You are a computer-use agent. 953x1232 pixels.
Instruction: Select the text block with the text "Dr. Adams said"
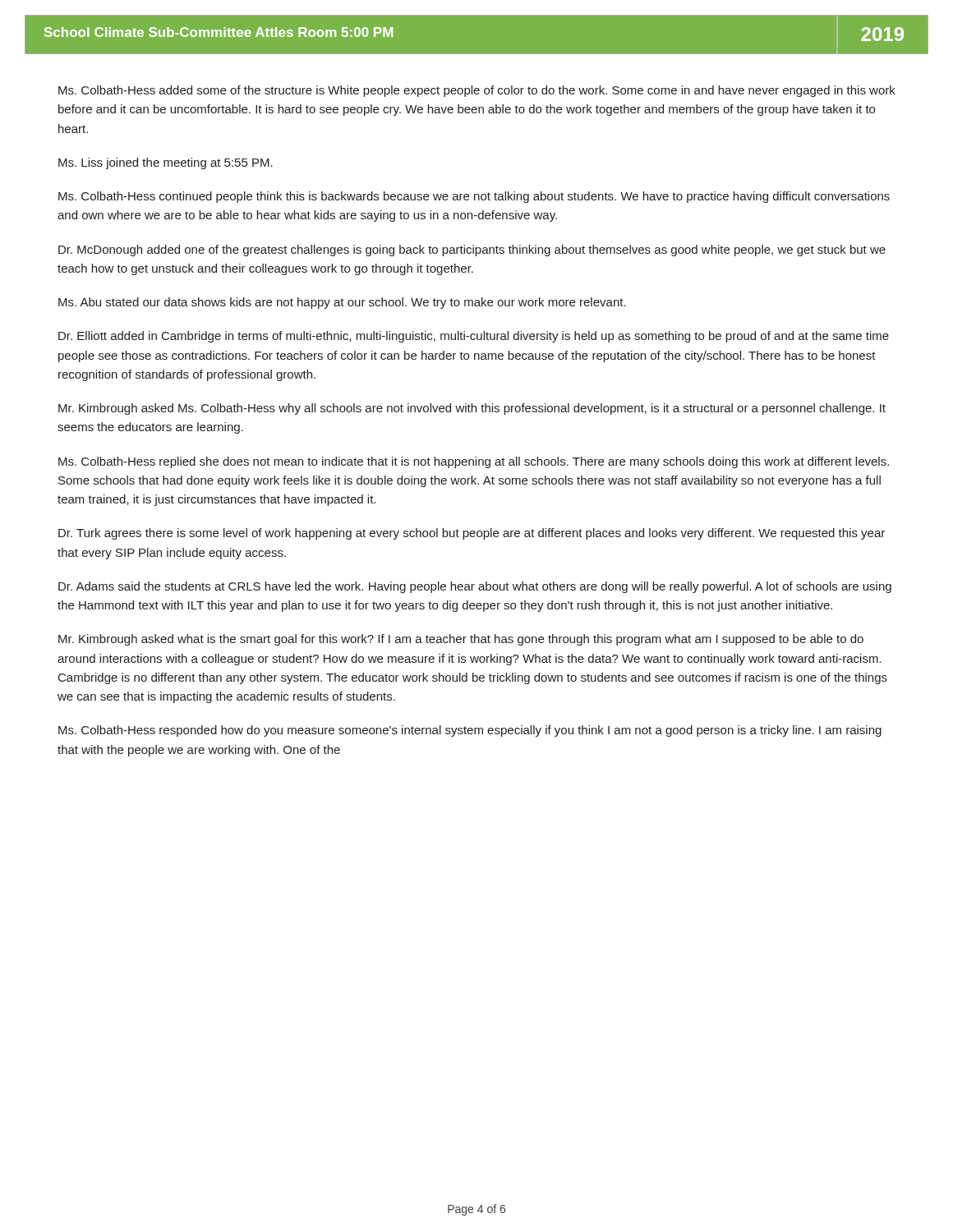pos(475,595)
